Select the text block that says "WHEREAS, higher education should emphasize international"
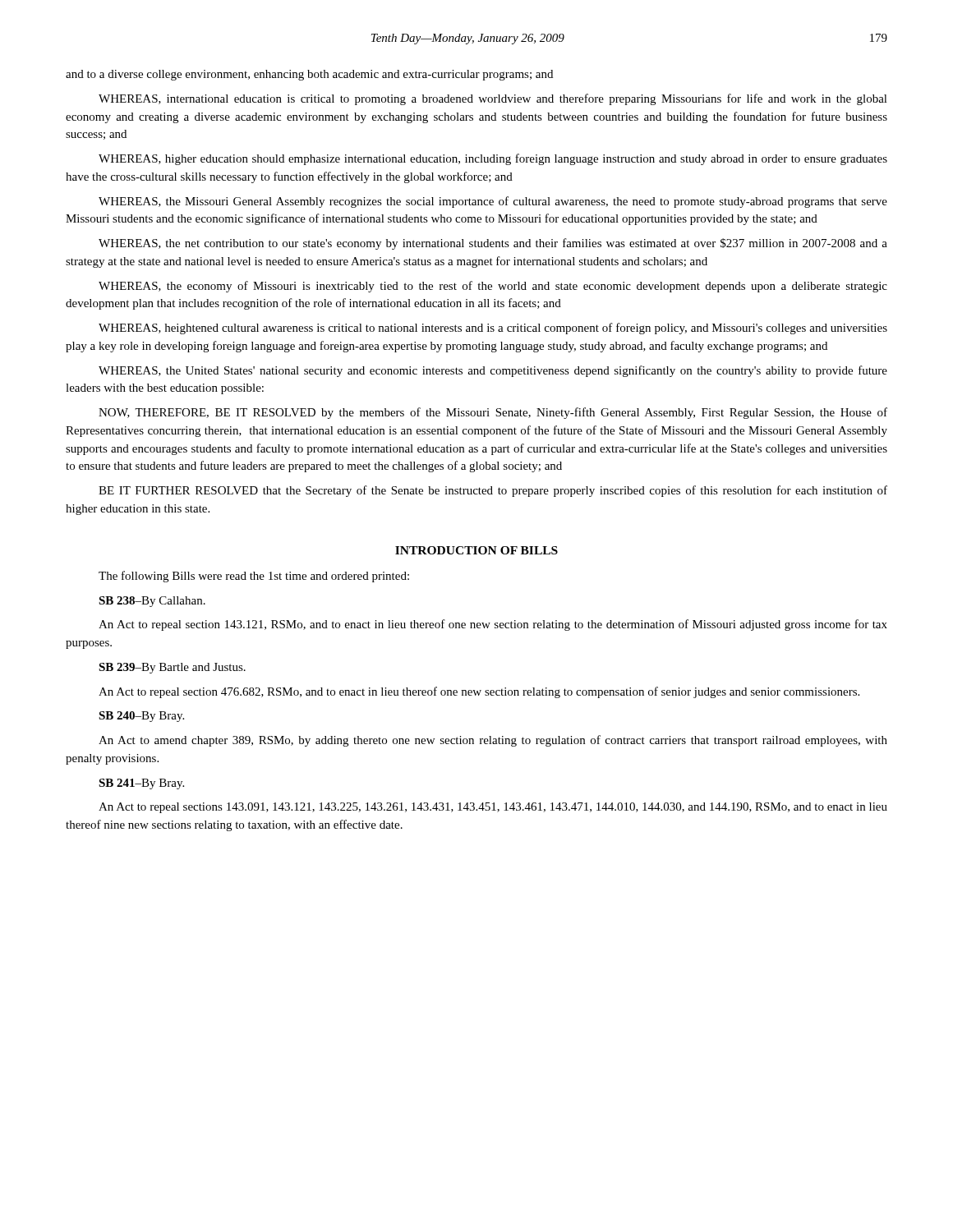Screen dimensions: 1232x953 point(476,168)
